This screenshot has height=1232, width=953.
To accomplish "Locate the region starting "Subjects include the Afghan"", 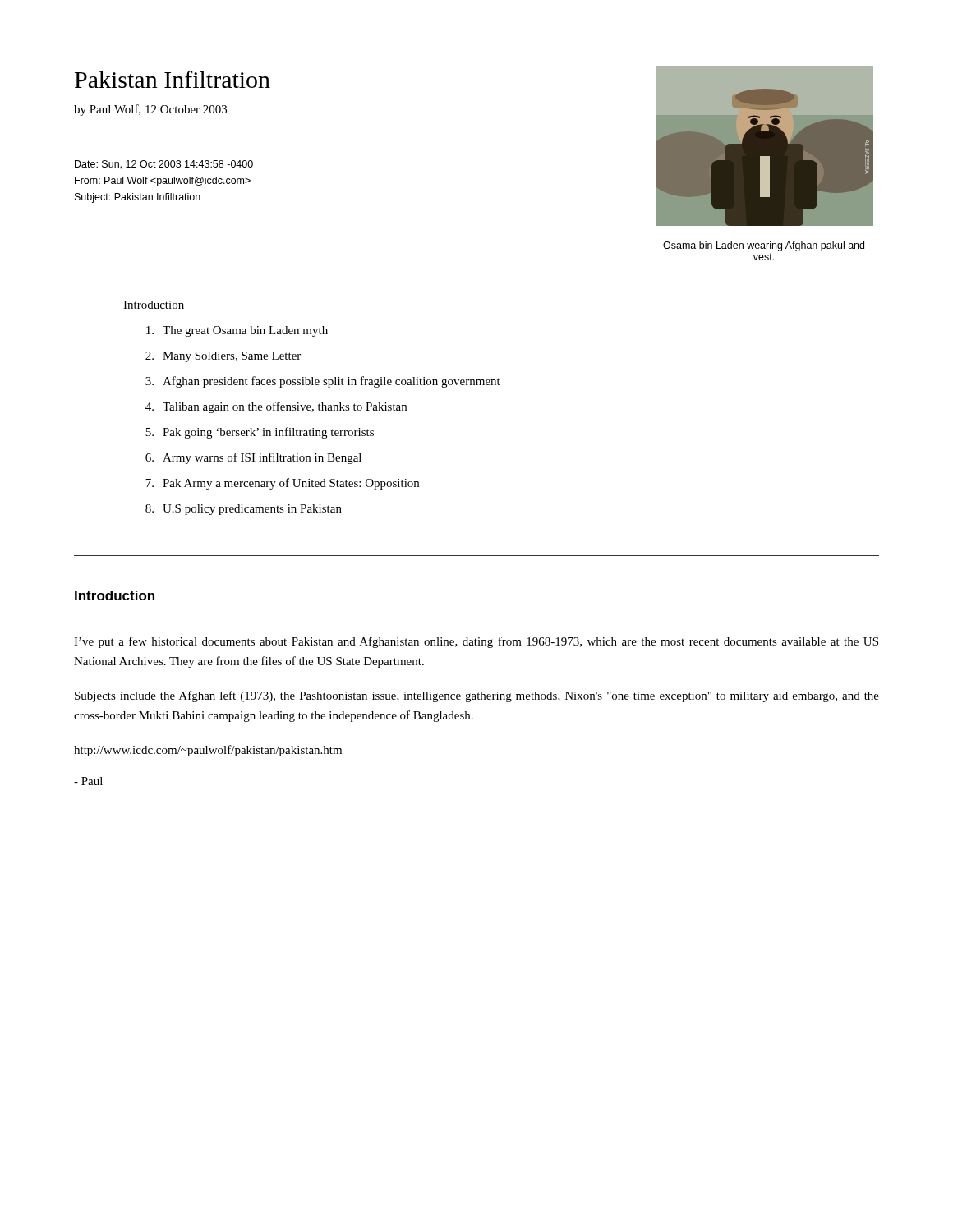I will click(x=476, y=706).
